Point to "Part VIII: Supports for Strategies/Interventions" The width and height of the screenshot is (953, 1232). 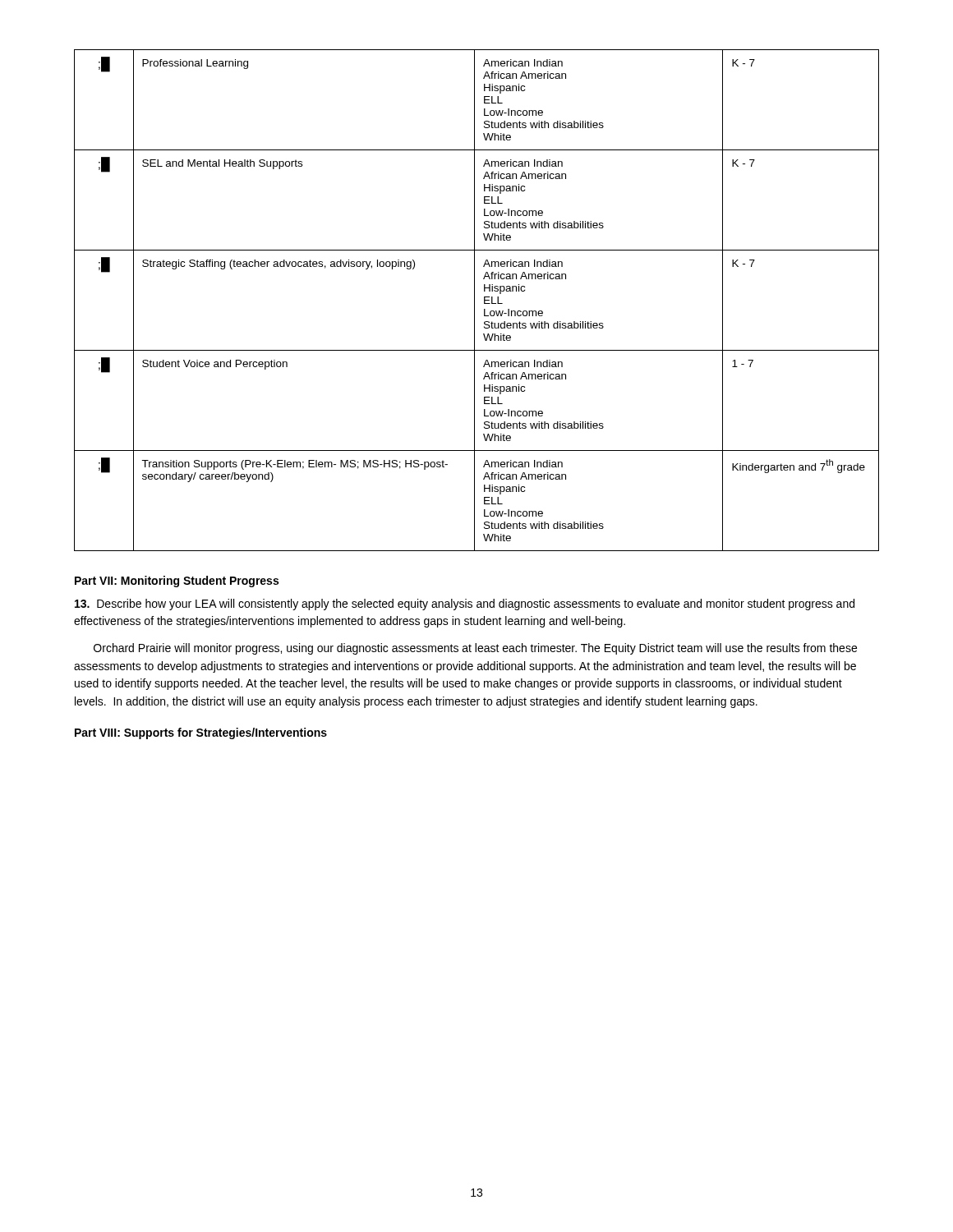pyautogui.click(x=201, y=732)
